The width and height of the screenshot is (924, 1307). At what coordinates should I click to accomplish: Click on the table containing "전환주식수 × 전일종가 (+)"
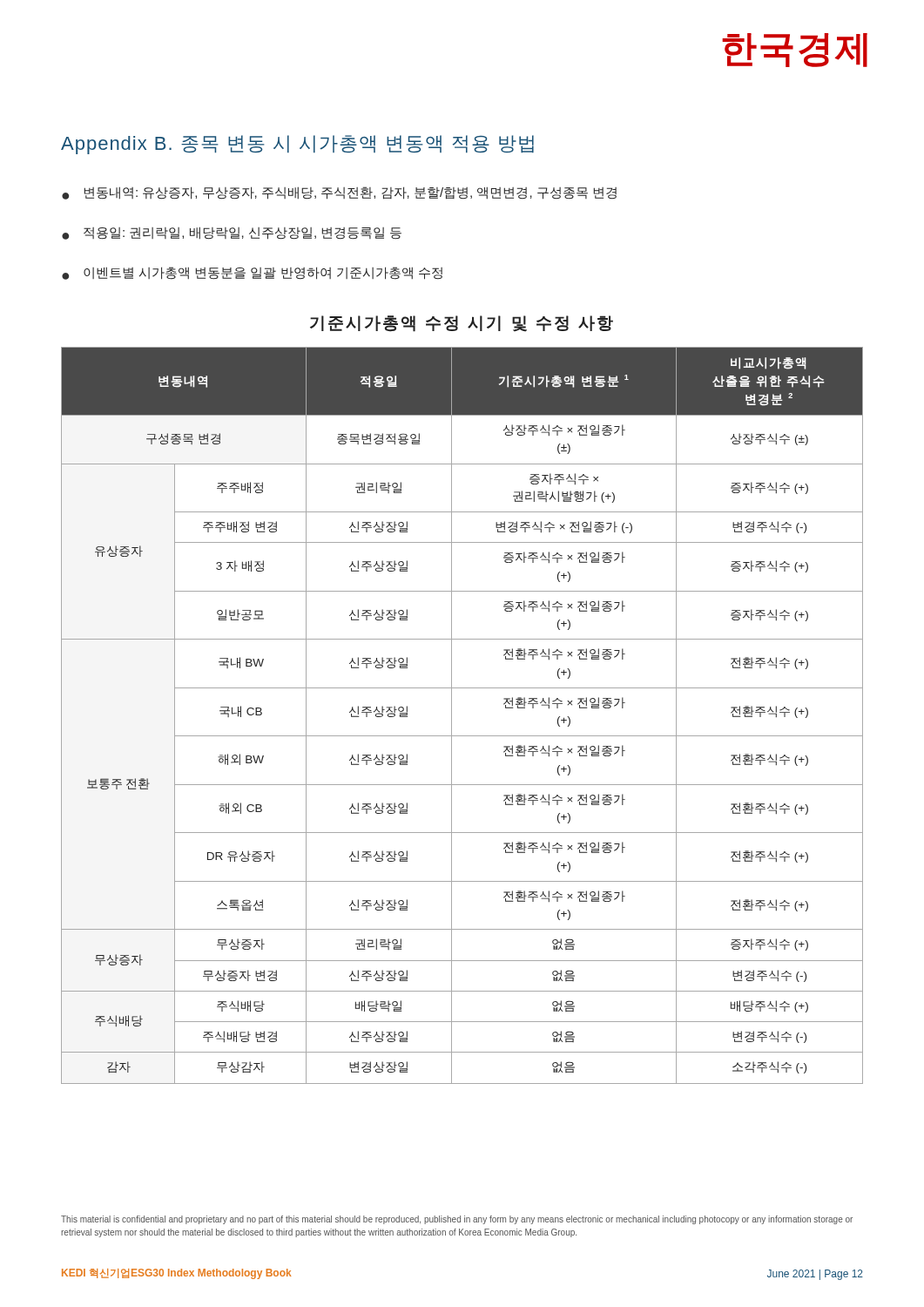(462, 715)
